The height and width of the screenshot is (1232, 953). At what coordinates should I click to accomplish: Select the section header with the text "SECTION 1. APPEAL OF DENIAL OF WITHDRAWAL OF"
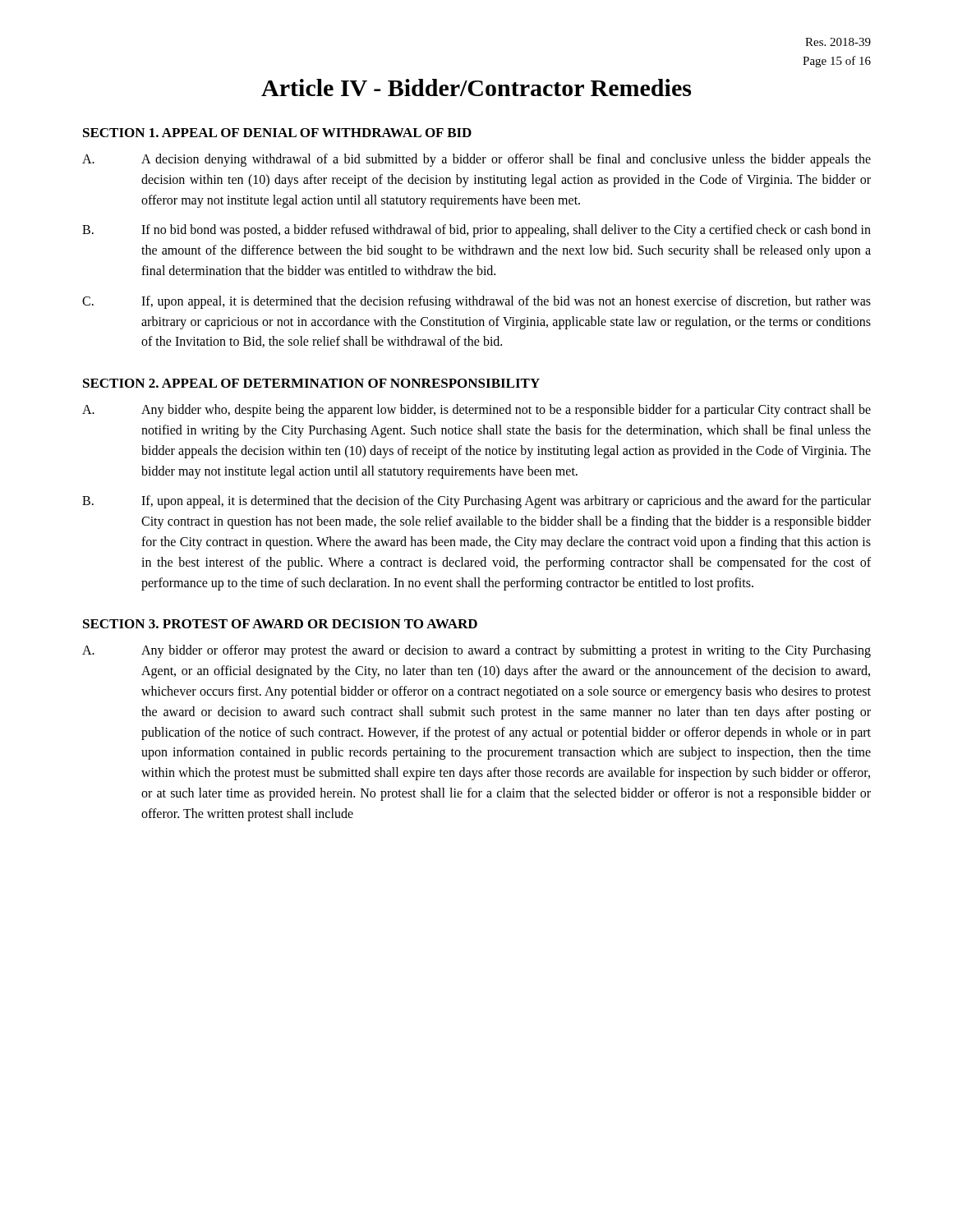pos(277,133)
